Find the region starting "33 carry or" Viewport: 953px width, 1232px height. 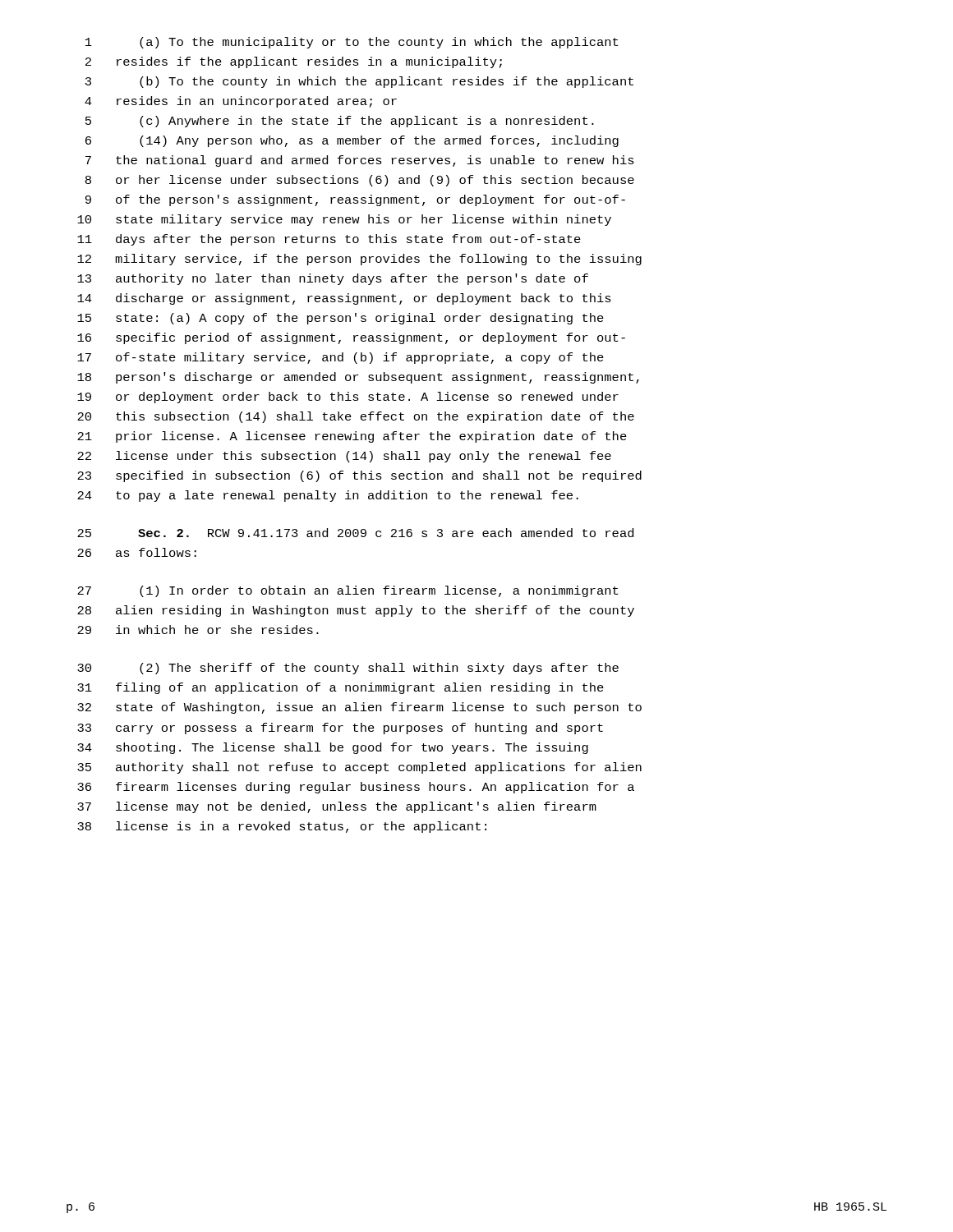476,728
